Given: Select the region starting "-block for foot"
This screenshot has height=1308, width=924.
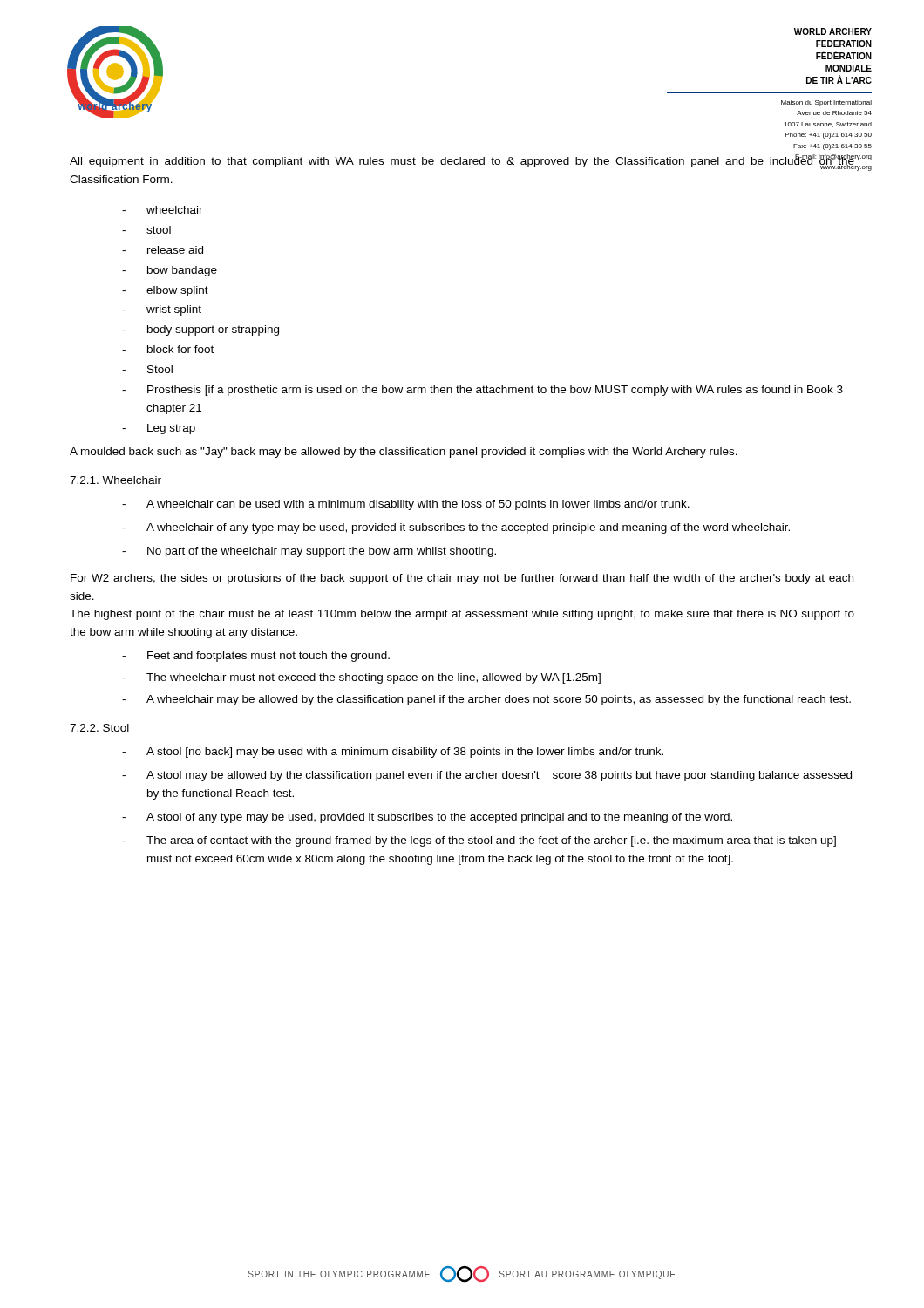Looking at the screenshot, I should coord(168,350).
